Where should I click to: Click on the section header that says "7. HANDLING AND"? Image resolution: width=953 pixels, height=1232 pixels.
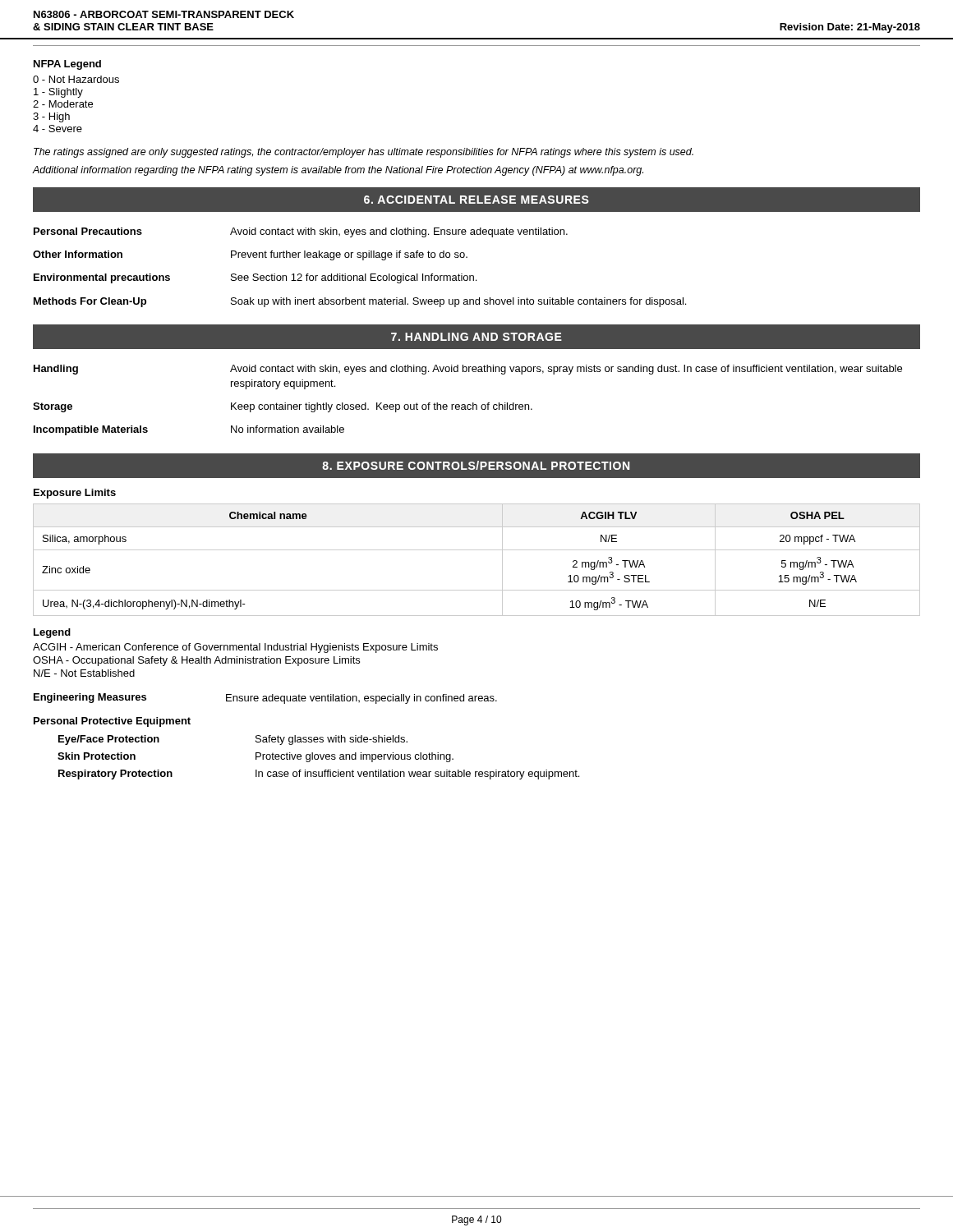tap(476, 337)
